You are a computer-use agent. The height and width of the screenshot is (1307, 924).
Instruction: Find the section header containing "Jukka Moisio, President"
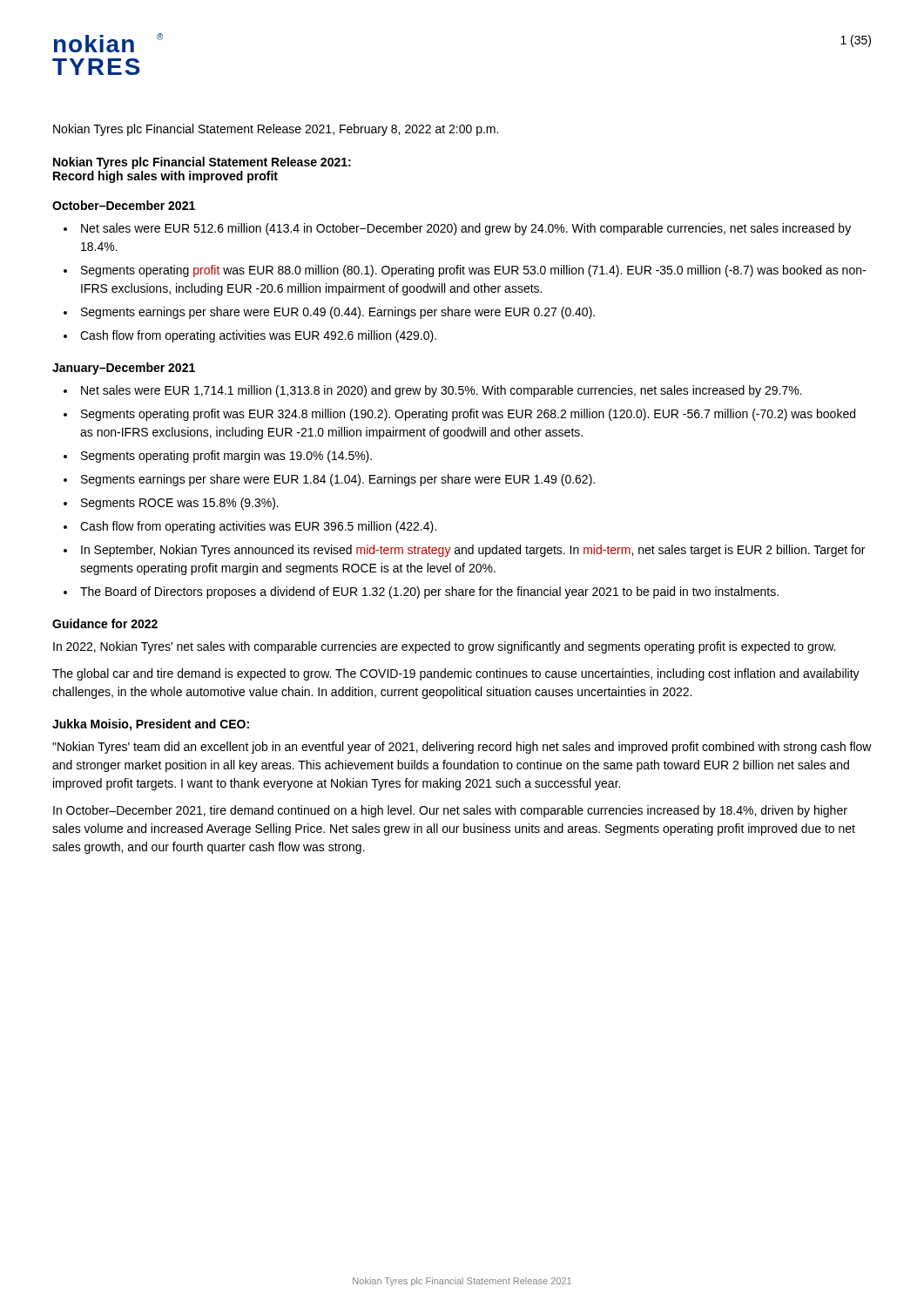point(151,724)
